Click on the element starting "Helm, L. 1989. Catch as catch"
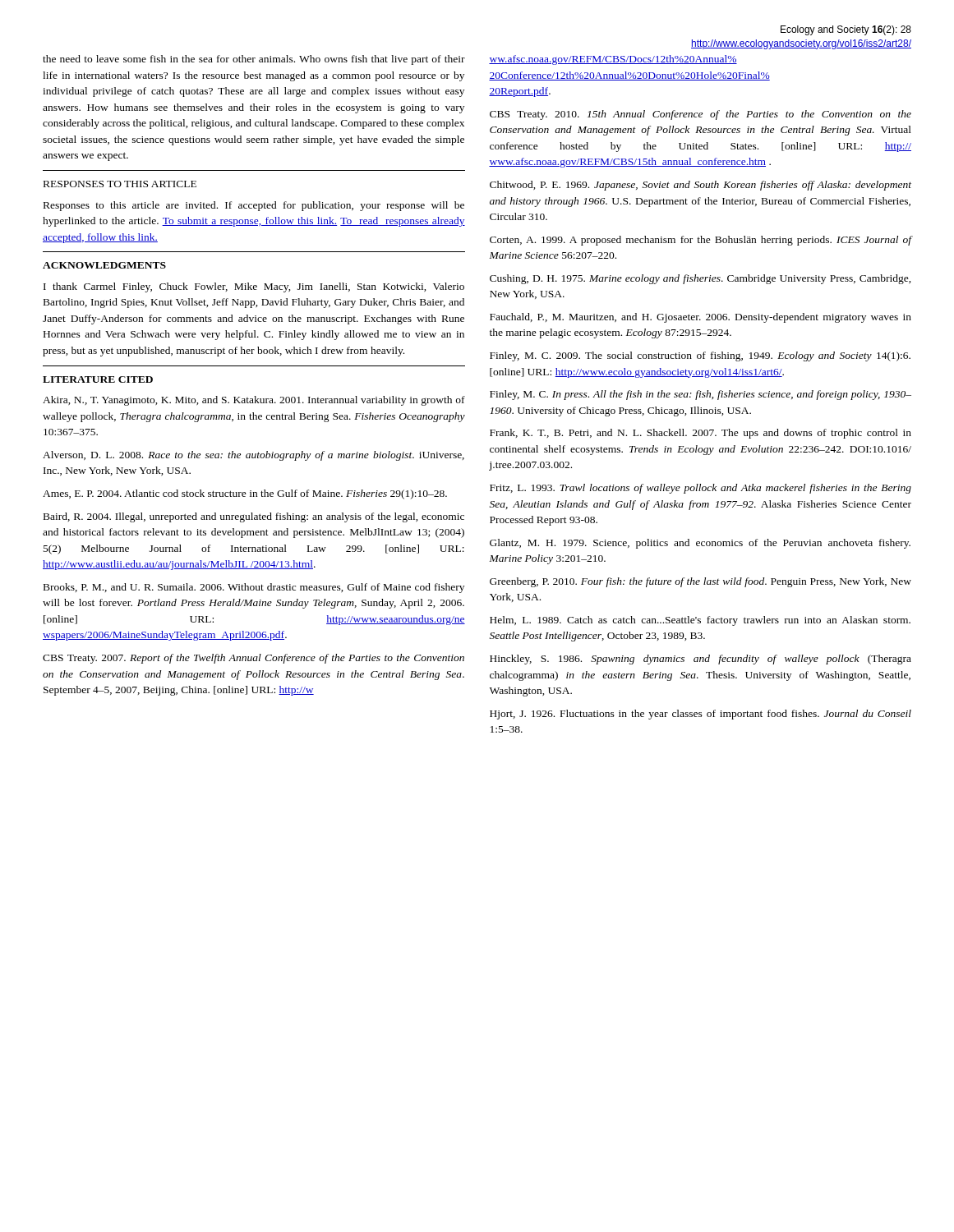Screen dimensions: 1232x954 coord(700,628)
